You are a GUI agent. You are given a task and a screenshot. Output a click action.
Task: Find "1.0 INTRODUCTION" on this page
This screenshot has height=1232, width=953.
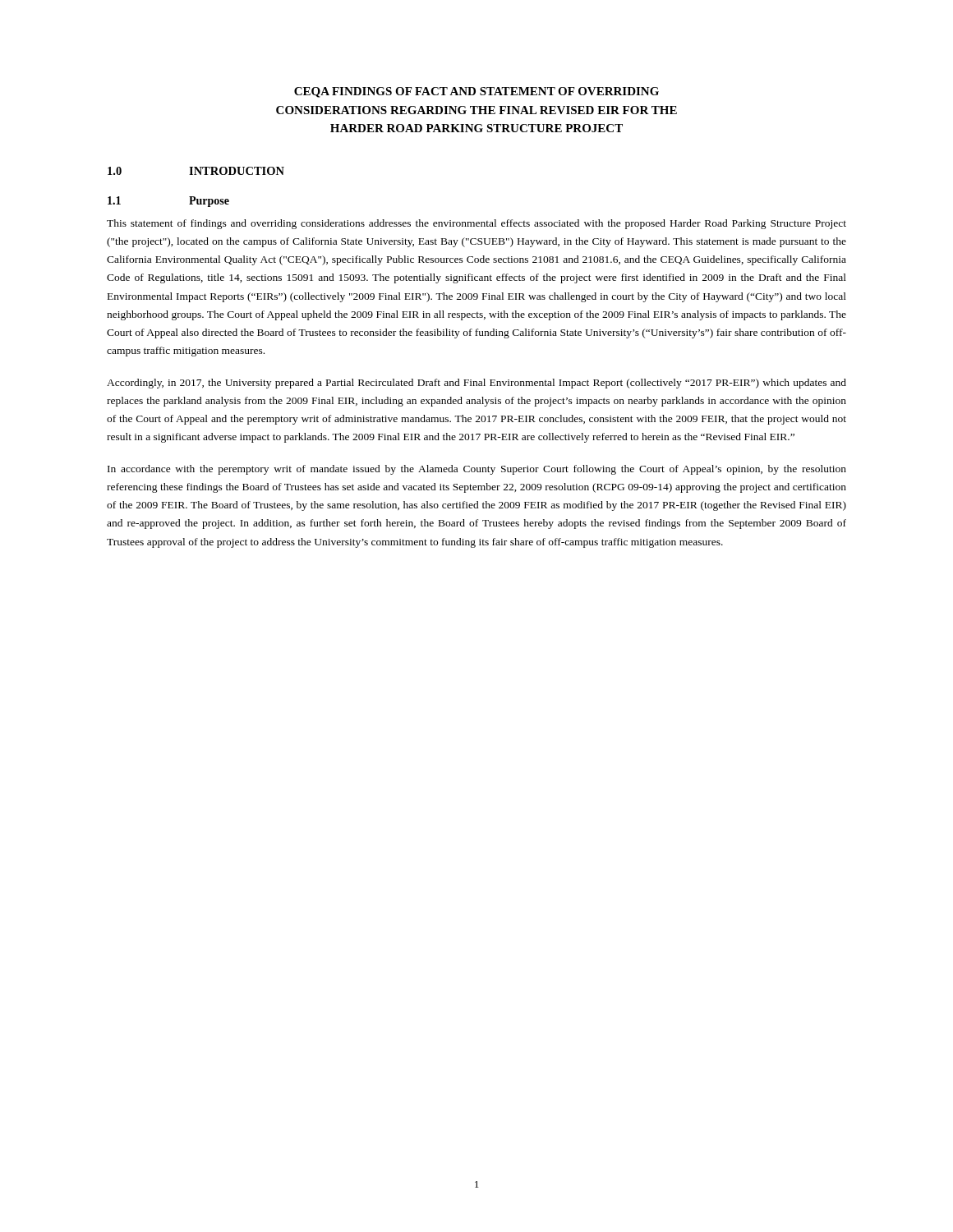tap(196, 171)
